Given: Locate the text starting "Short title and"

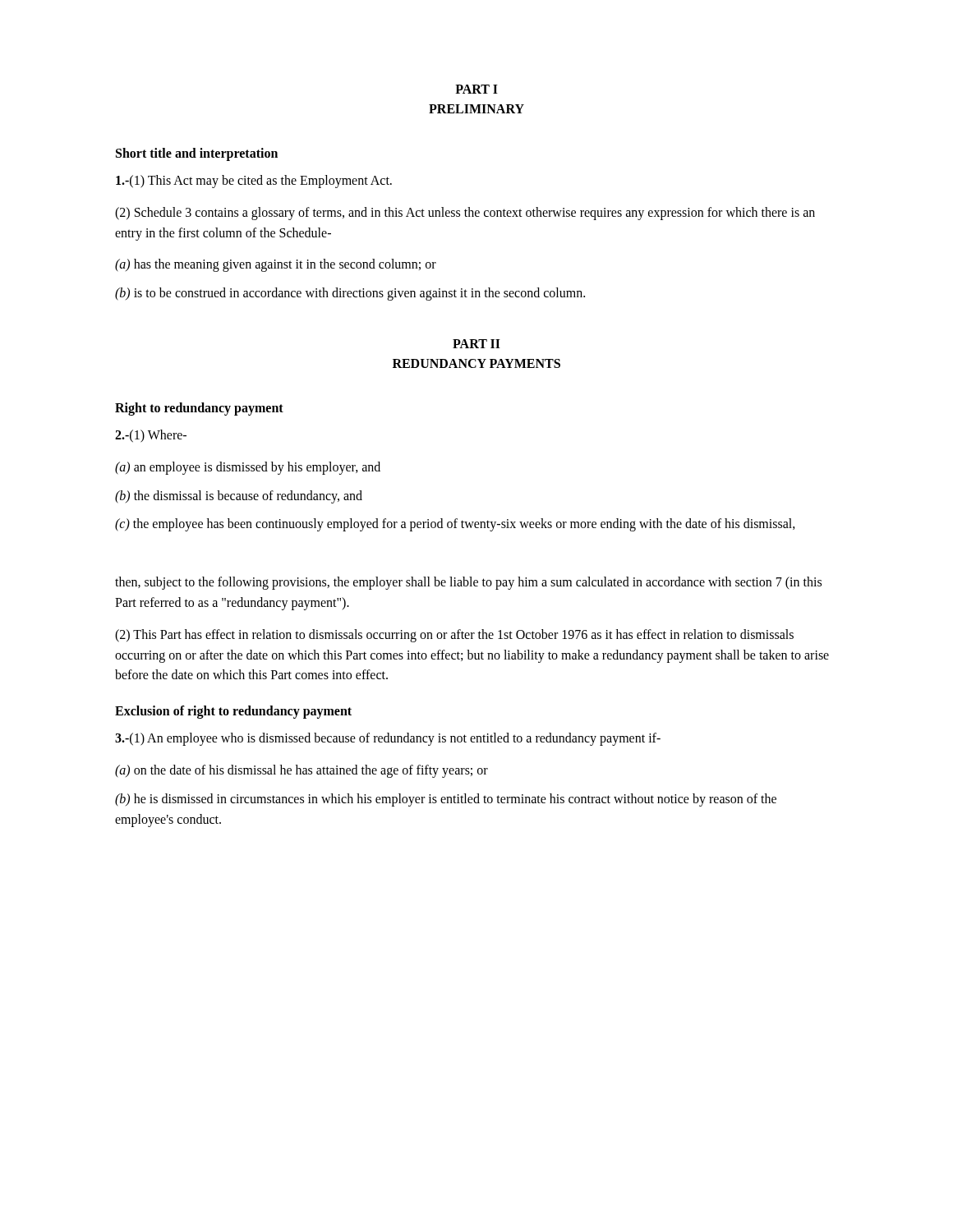Looking at the screenshot, I should coord(197,153).
